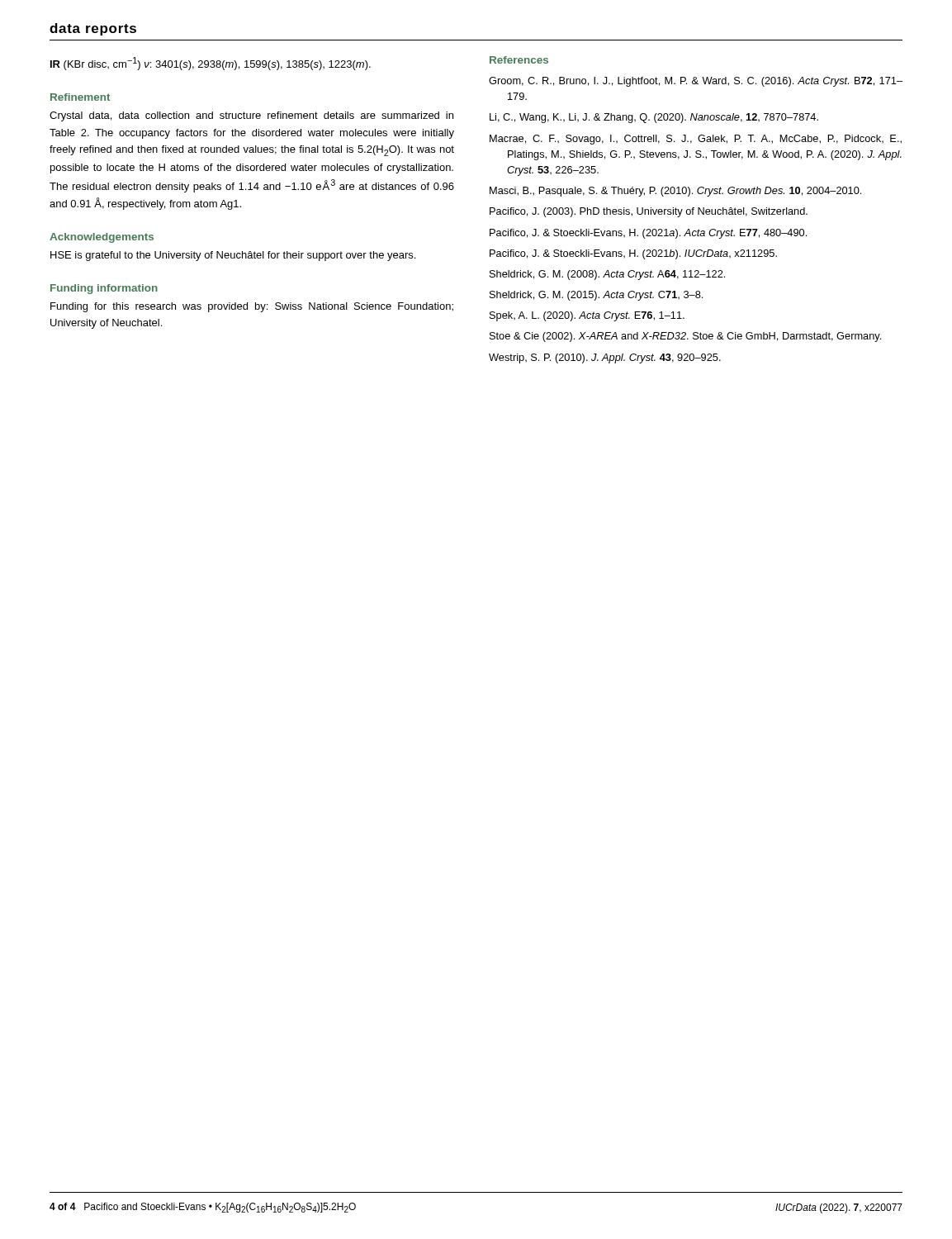The height and width of the screenshot is (1239, 952).
Task: Select the text block starting "Masci, B., Pasquale, S. & Thuéry, P."
Action: click(676, 191)
